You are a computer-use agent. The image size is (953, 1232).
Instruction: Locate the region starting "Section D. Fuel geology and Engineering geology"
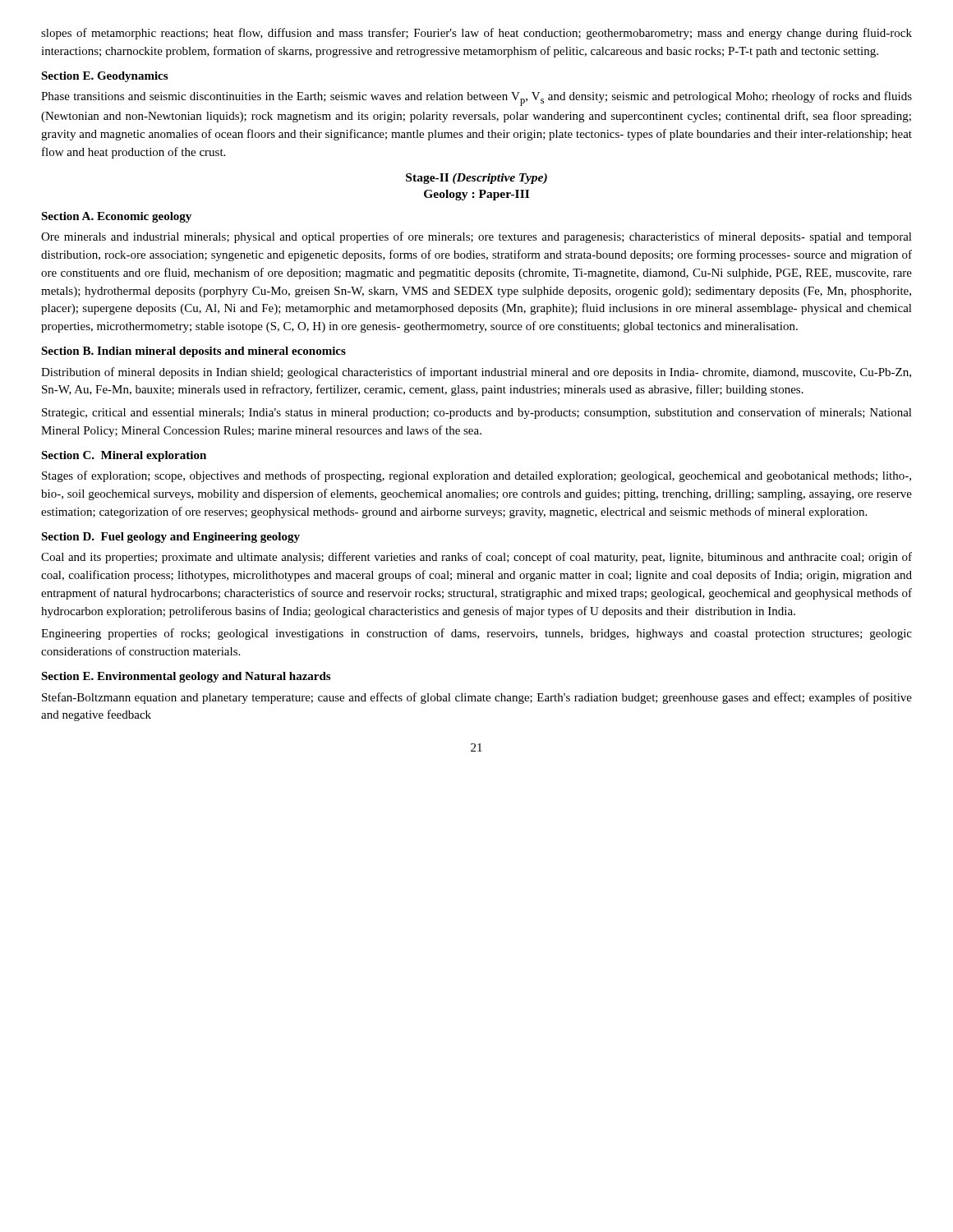[x=170, y=538]
